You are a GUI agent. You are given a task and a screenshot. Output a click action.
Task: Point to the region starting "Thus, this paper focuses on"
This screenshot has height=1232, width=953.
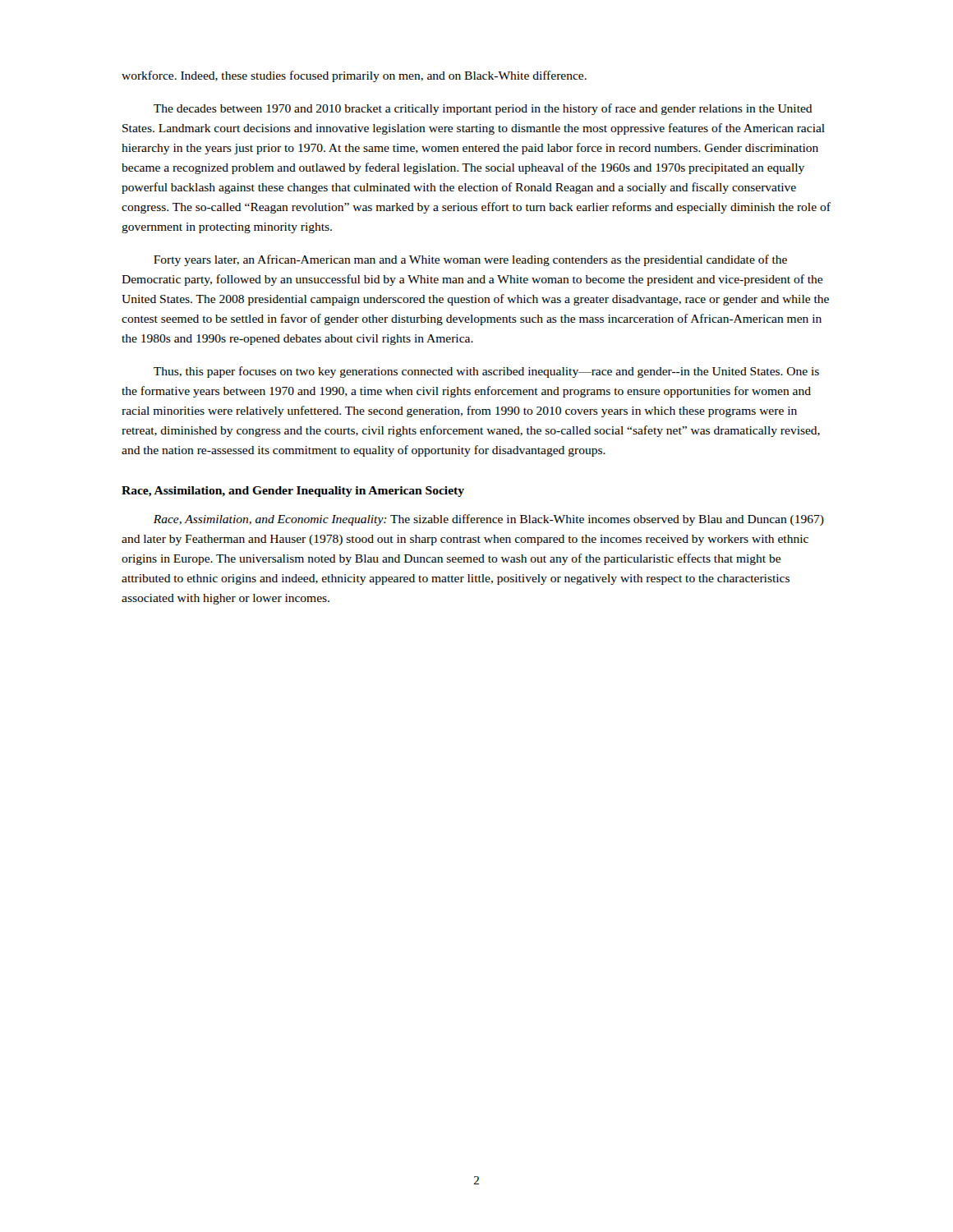point(476,411)
